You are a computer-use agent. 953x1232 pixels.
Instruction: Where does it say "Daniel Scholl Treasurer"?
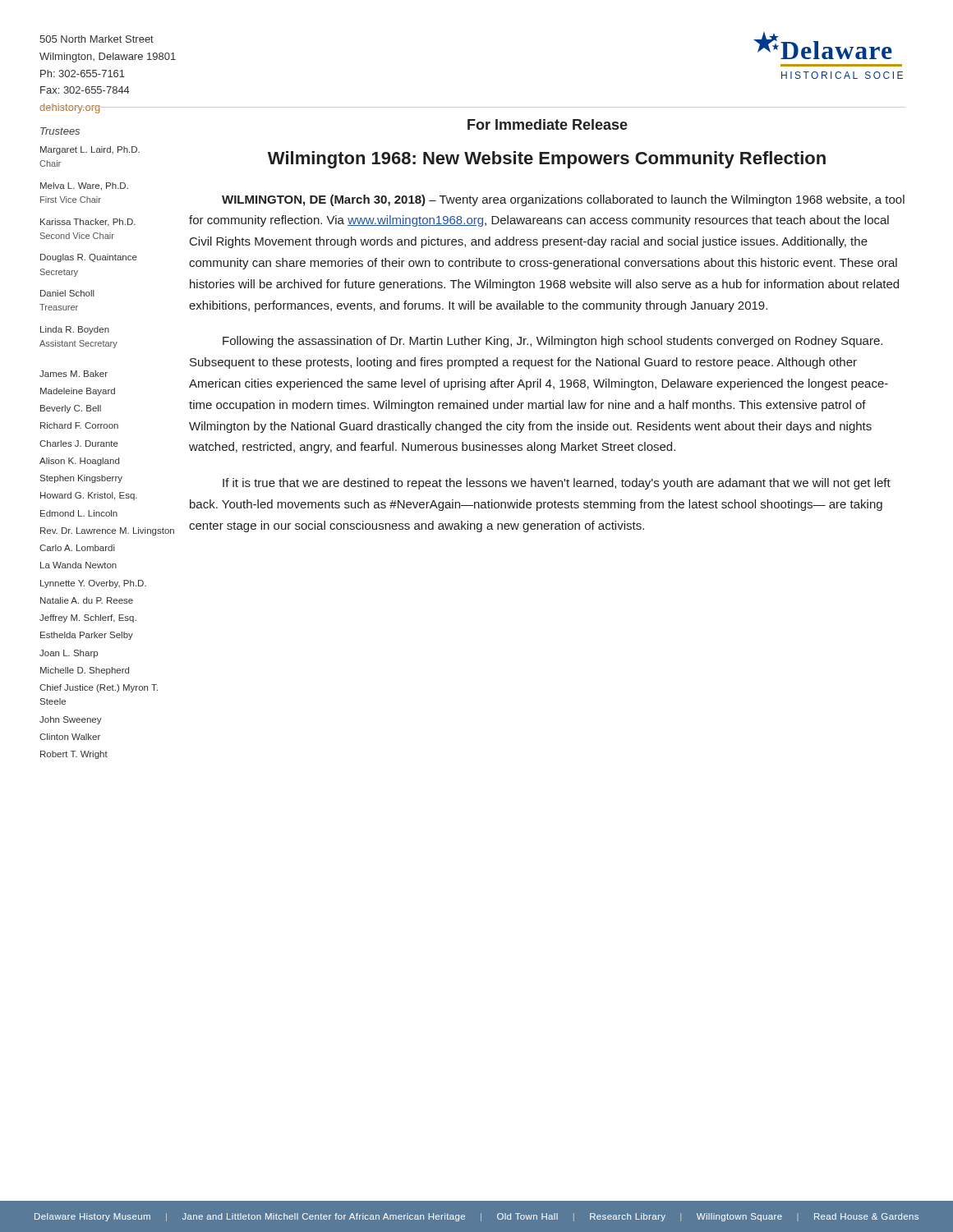67,293
